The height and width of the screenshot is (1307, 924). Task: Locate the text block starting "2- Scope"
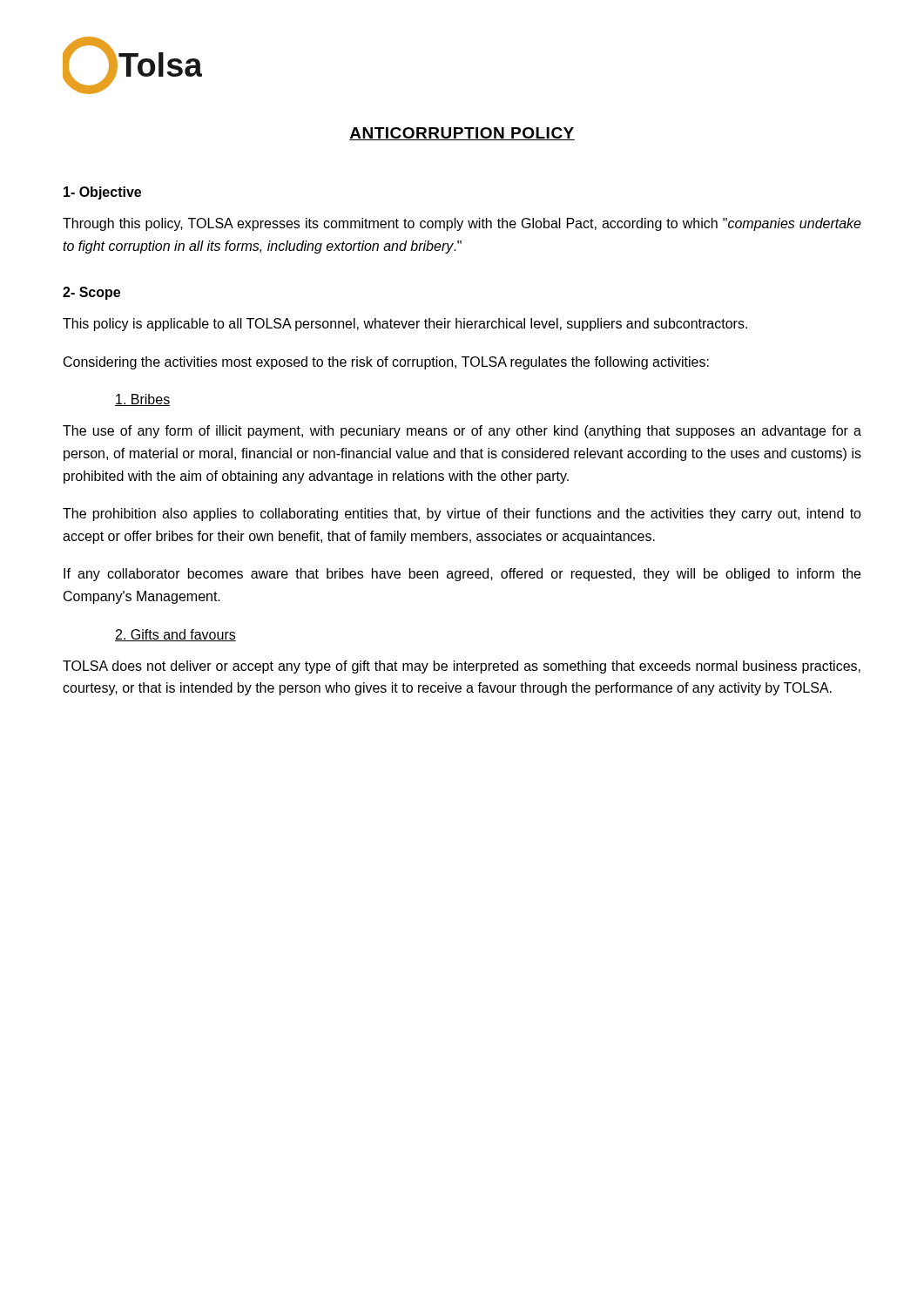click(92, 293)
